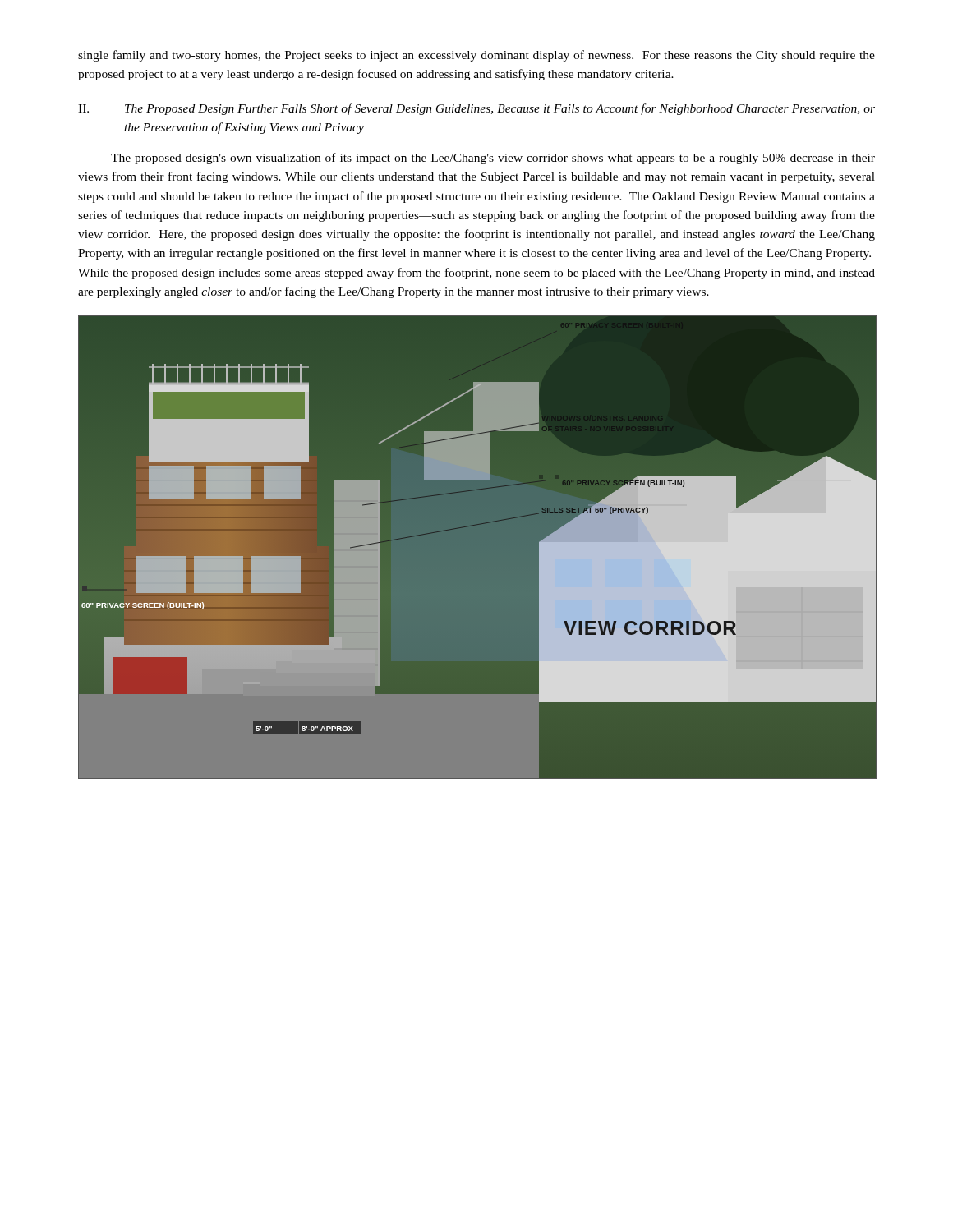Image resolution: width=953 pixels, height=1232 pixels.
Task: Locate the illustration
Action: (477, 547)
